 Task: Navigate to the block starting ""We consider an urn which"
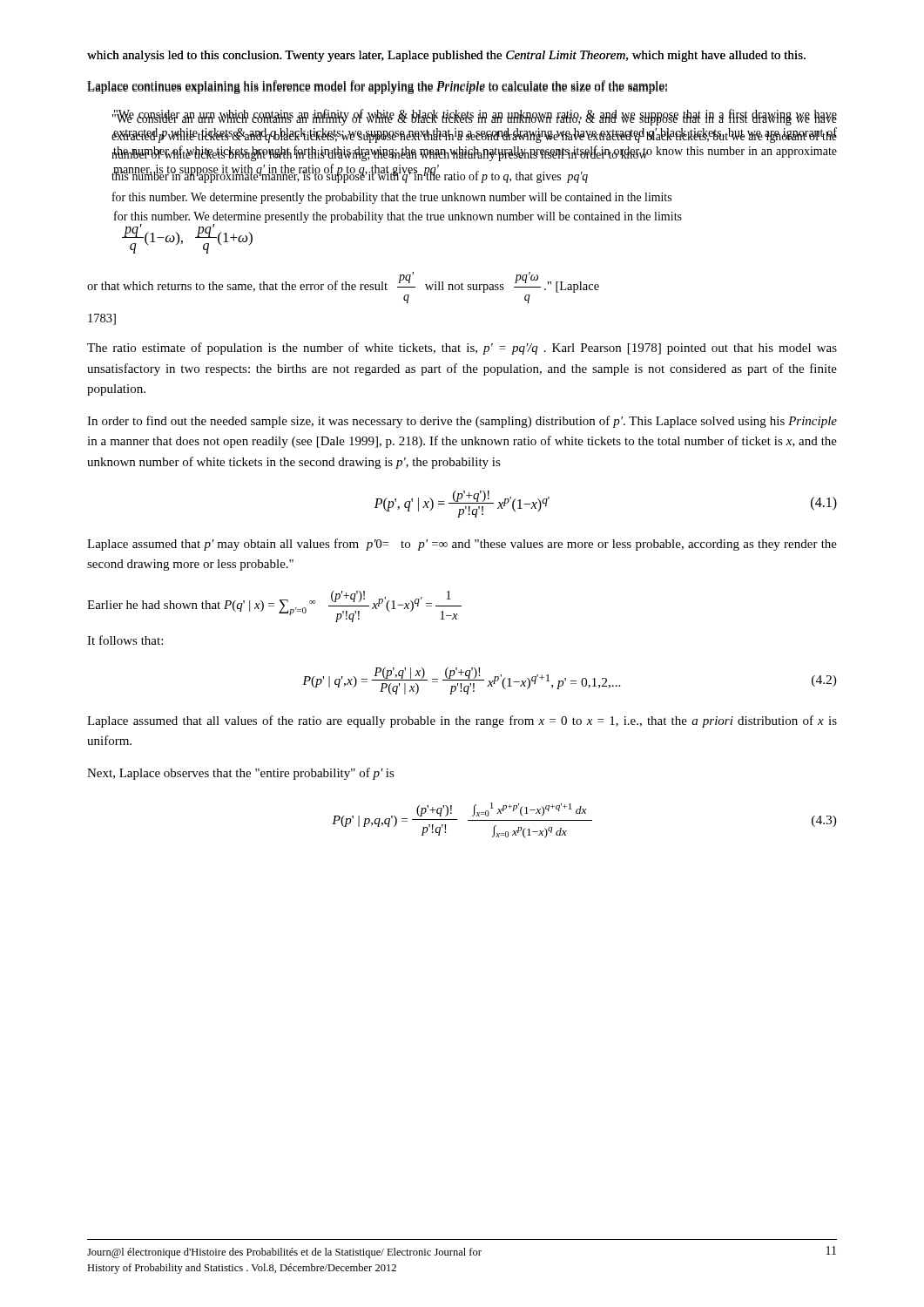474,159
